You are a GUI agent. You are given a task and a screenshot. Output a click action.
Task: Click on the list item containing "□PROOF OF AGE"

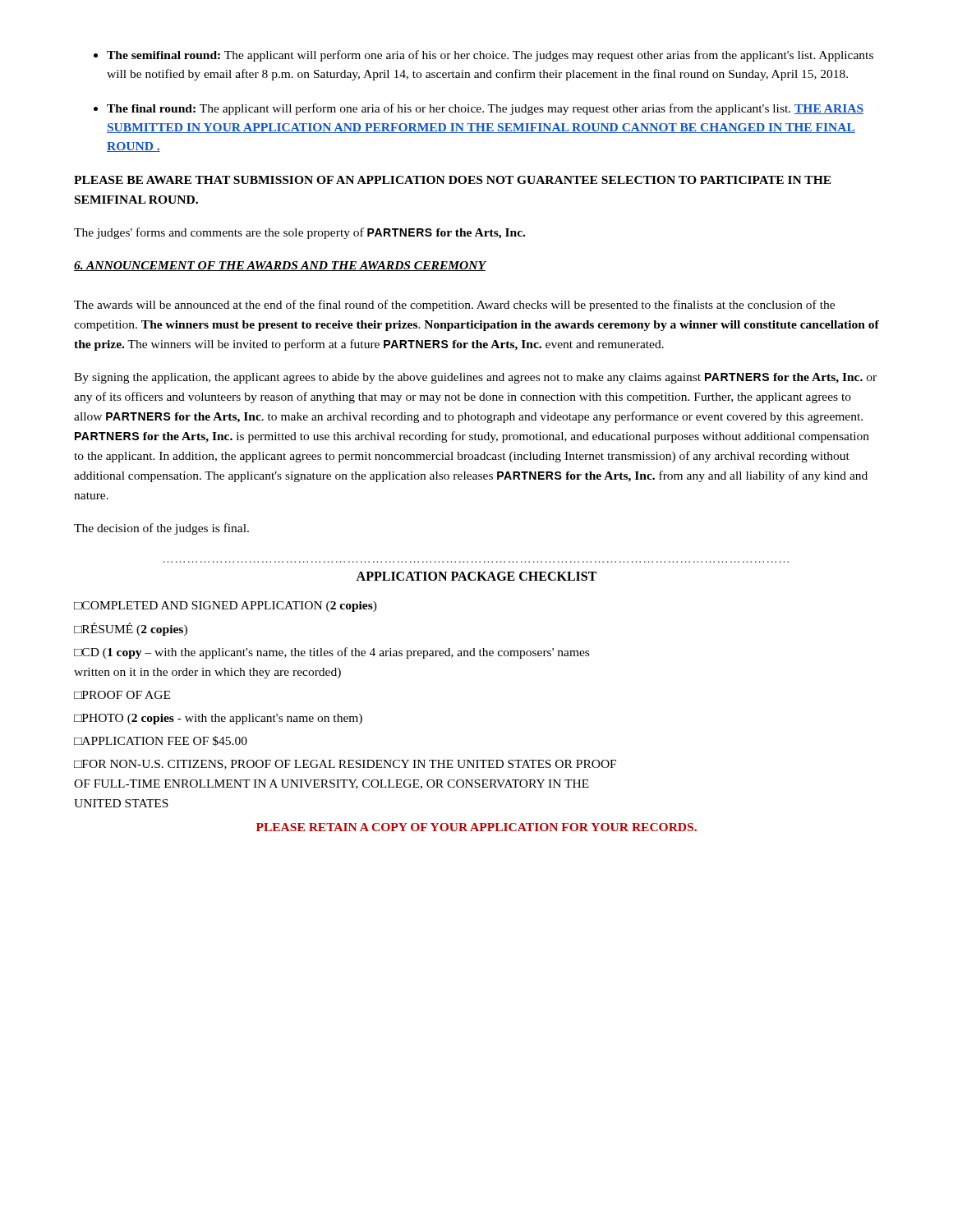pos(122,695)
